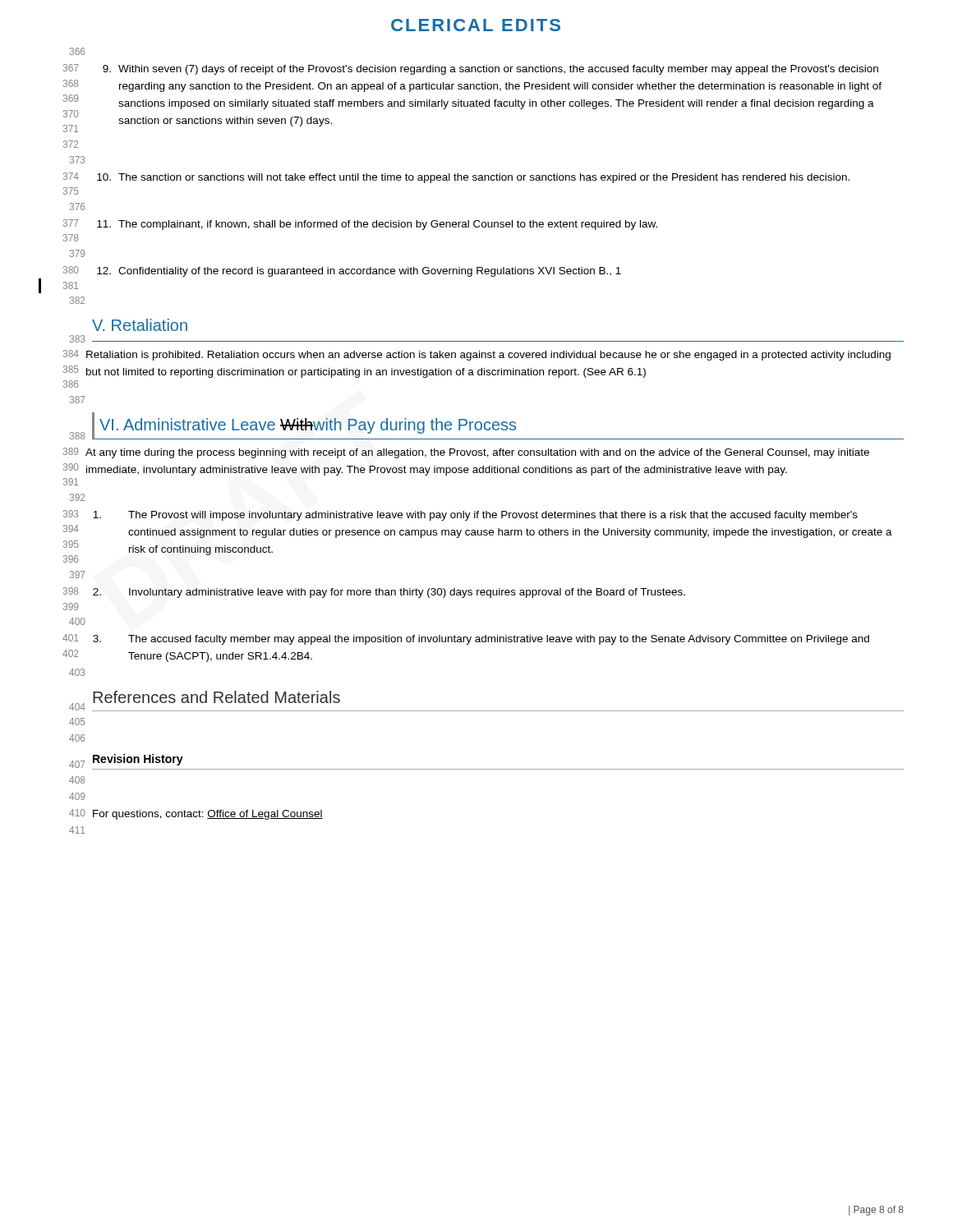Click on the title containing "CLERICAL EDITS"
The height and width of the screenshot is (1232, 953).
point(476,25)
